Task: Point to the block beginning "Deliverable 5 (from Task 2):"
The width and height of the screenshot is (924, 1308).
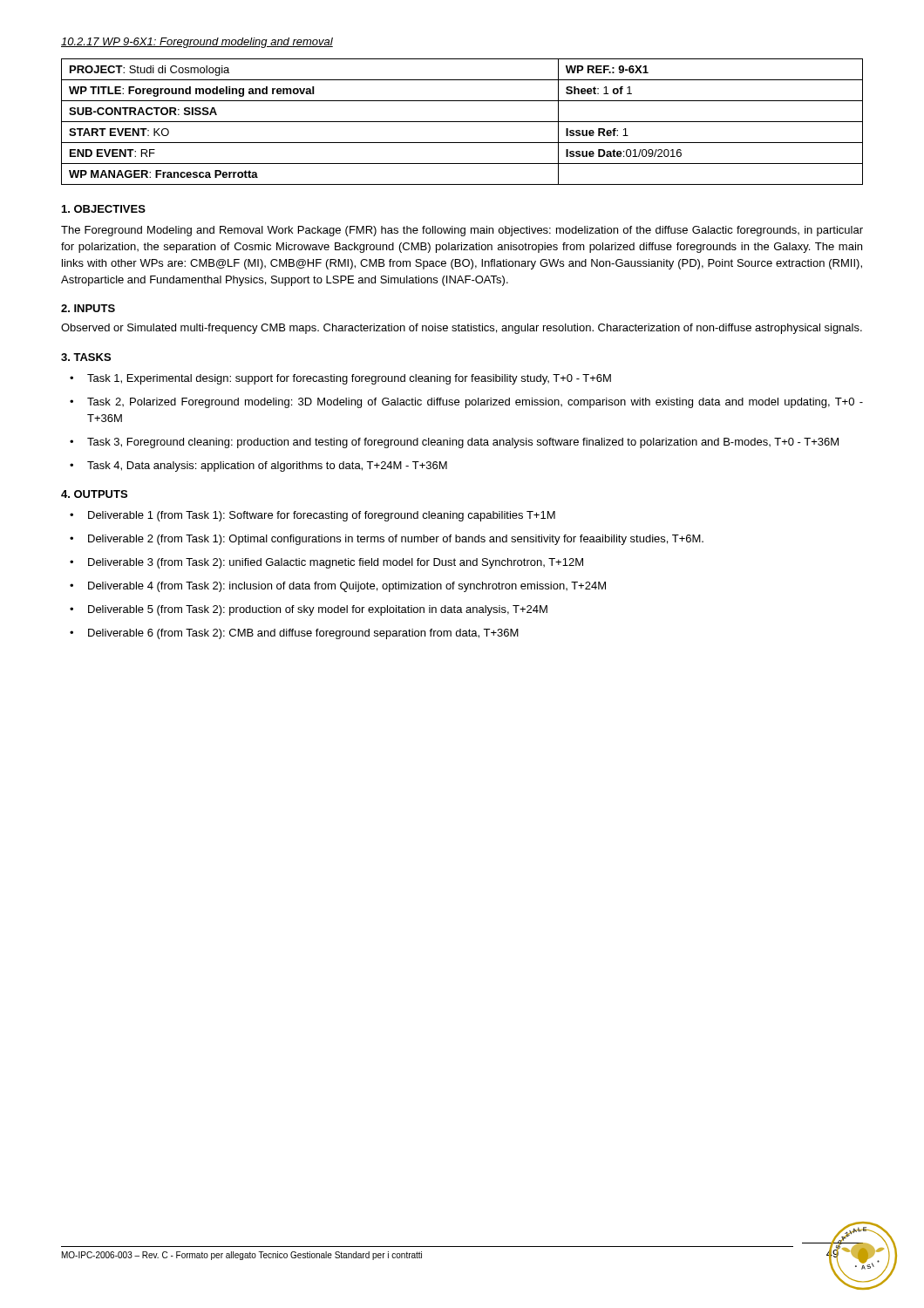Action: (x=318, y=609)
